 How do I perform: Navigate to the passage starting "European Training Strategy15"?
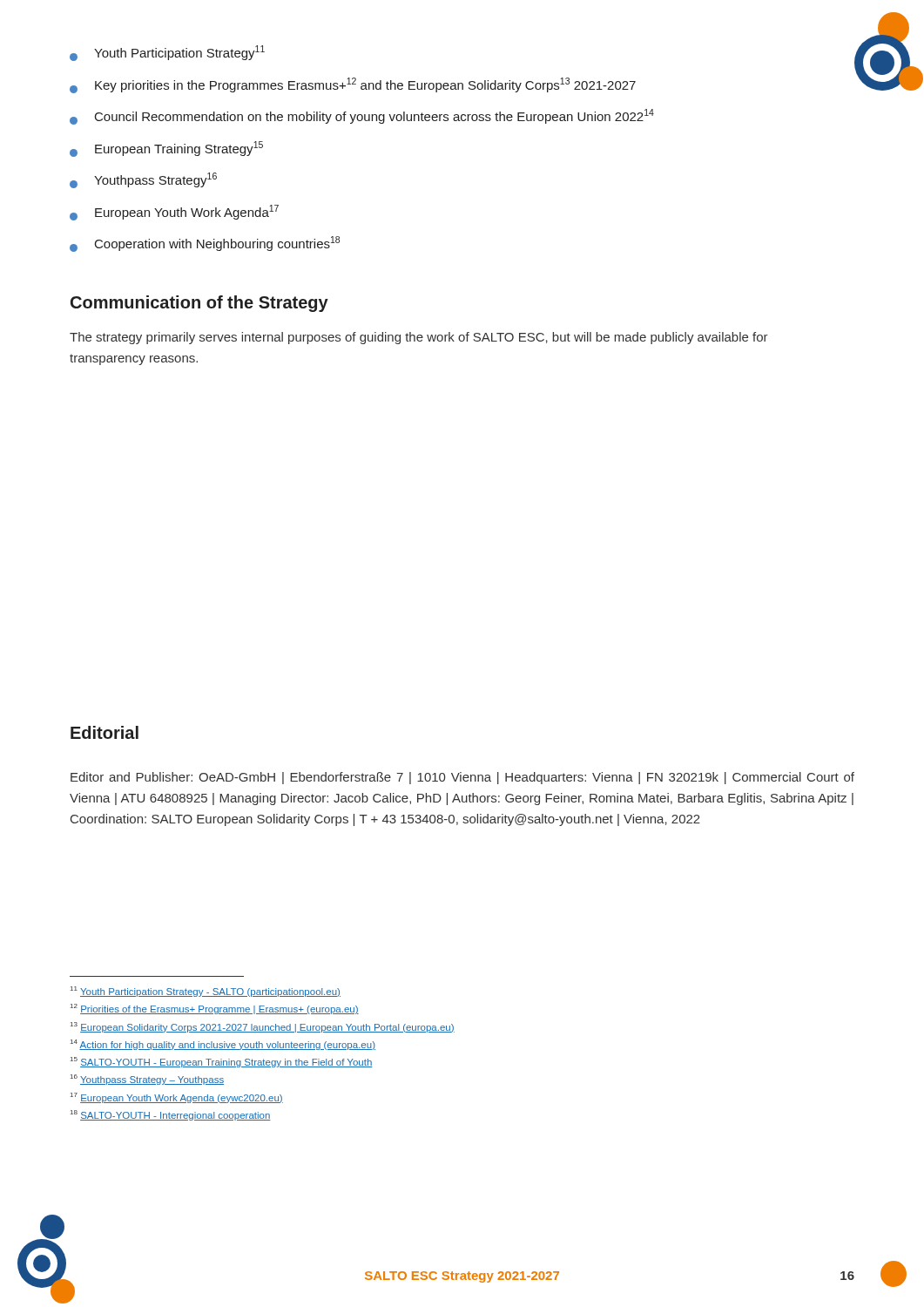(166, 149)
